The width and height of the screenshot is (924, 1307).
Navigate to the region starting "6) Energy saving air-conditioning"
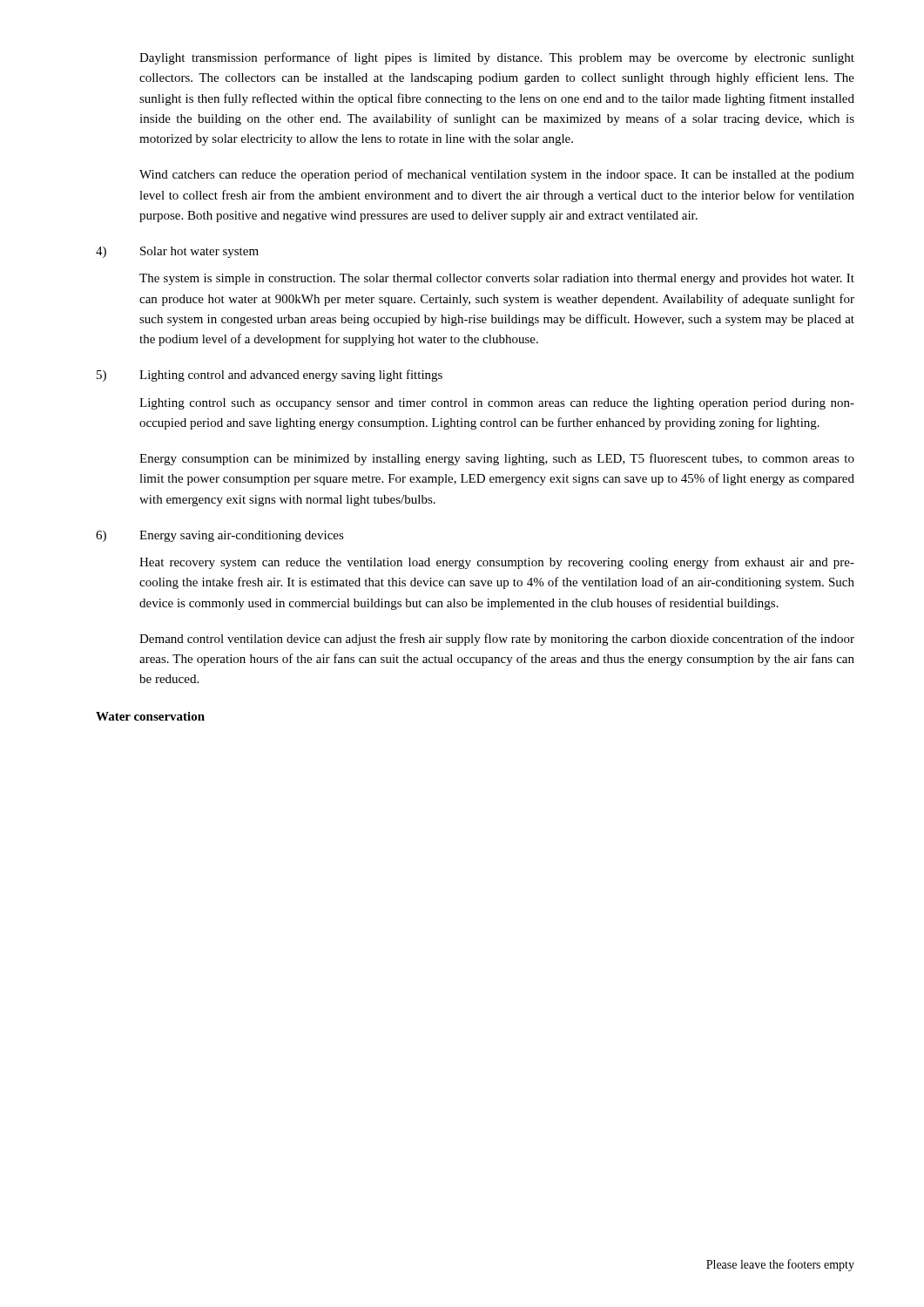point(220,536)
